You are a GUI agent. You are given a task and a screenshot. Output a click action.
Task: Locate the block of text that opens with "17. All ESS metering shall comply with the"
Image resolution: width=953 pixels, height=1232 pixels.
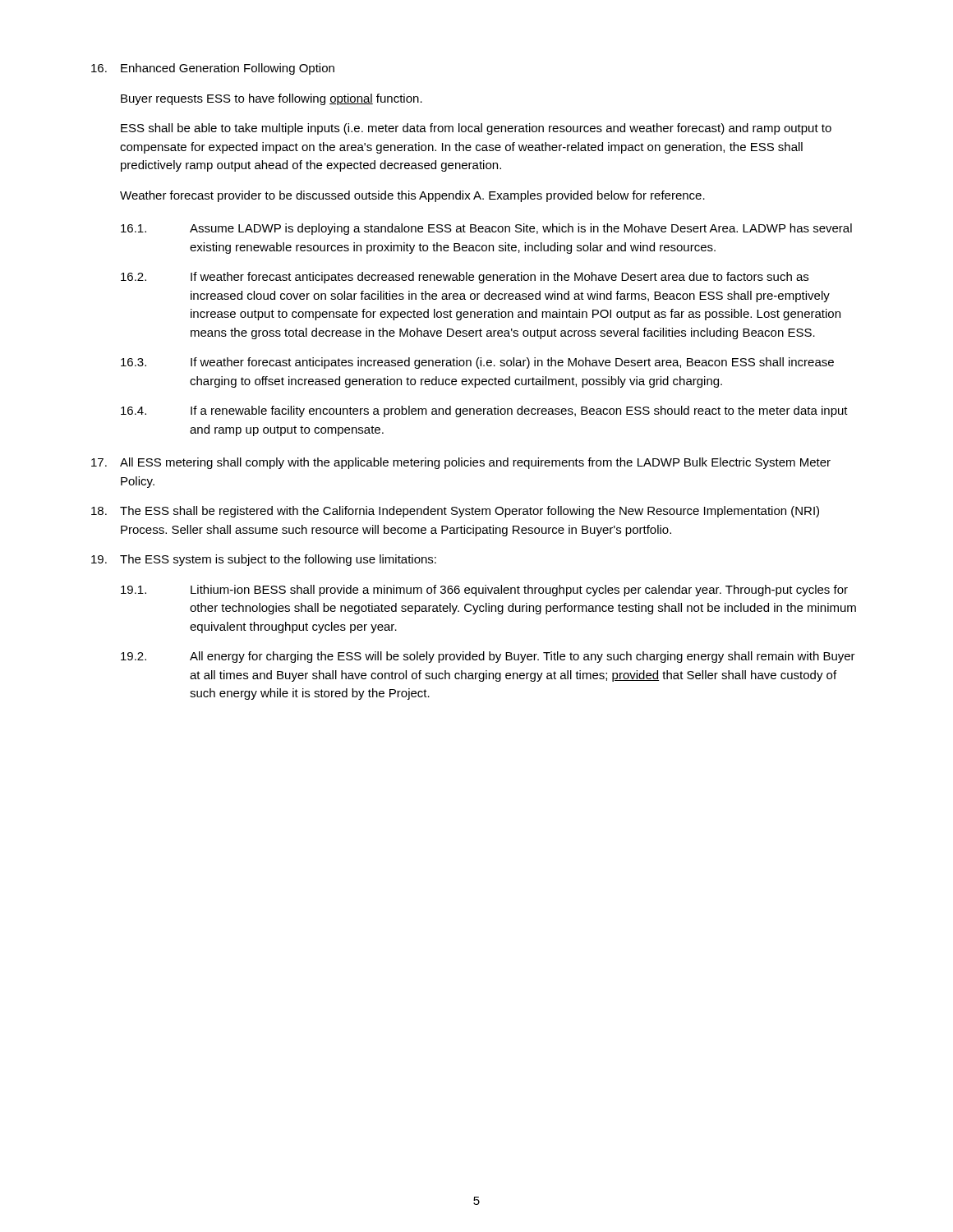pos(476,472)
